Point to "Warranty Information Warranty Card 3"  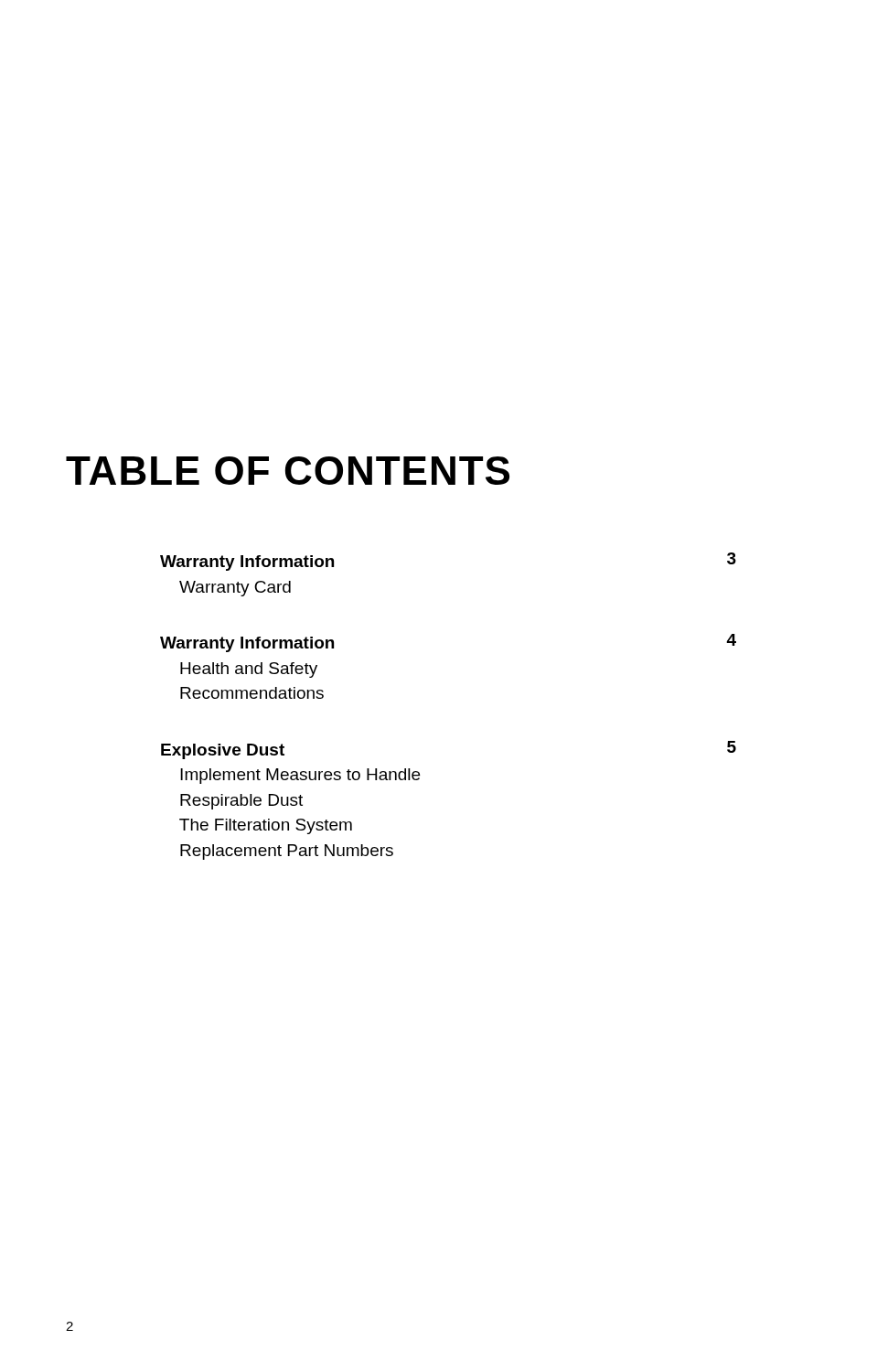coord(249,560)
